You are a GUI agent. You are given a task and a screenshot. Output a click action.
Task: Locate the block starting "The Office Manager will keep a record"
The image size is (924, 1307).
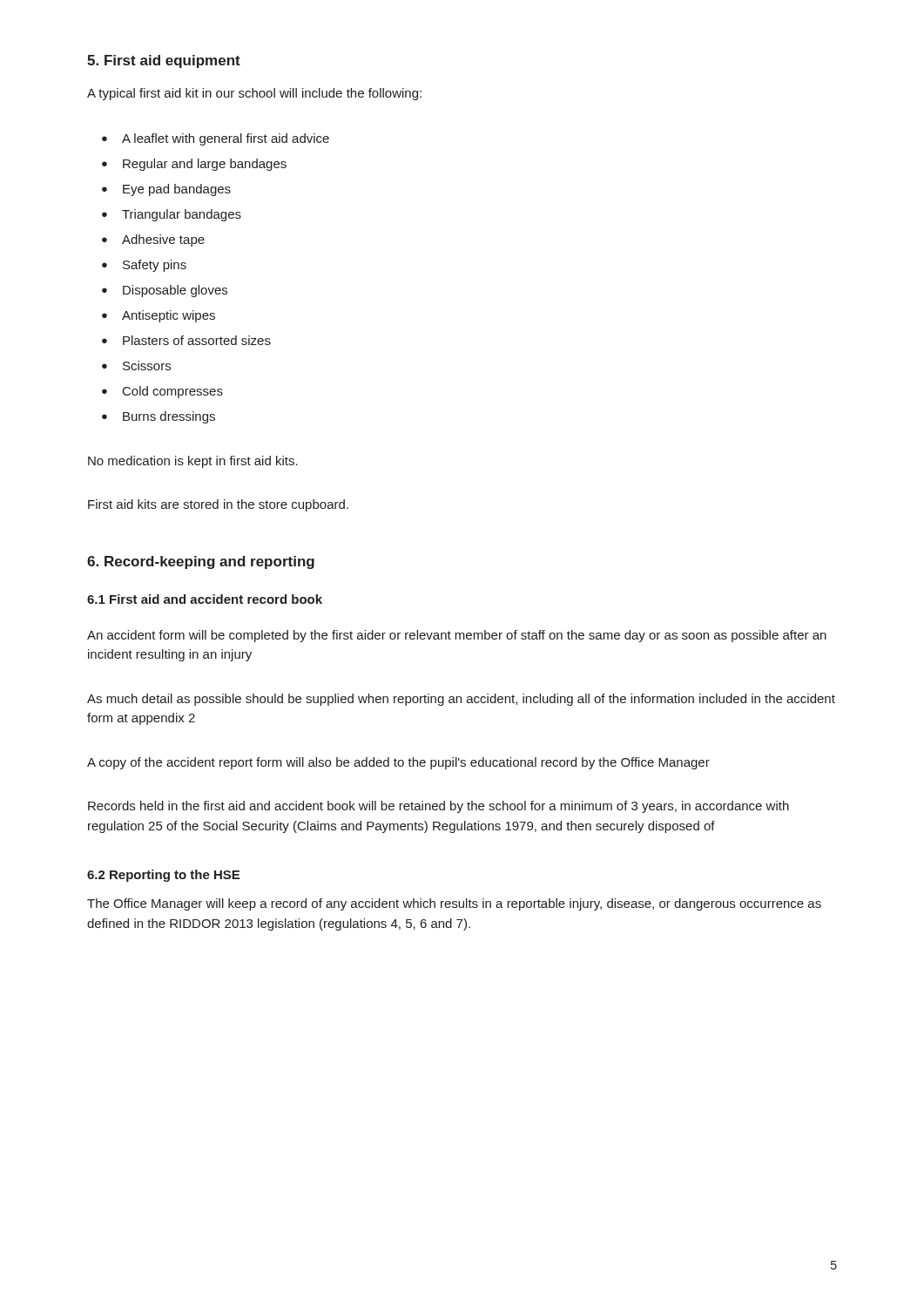[x=454, y=913]
